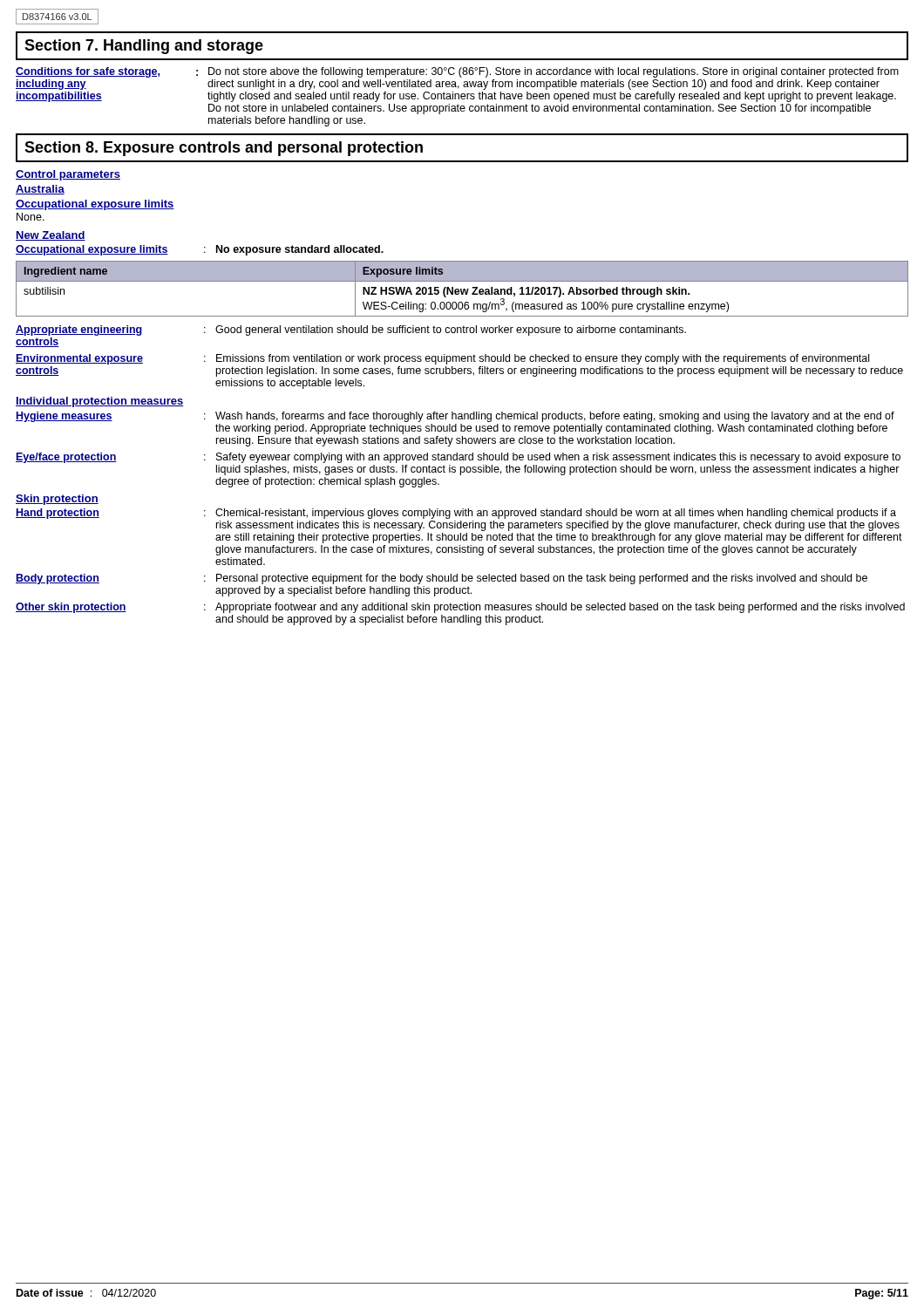This screenshot has height=1308, width=924.
Task: Find the region starting "Conditions for safe"
Action: pyautogui.click(x=462, y=96)
